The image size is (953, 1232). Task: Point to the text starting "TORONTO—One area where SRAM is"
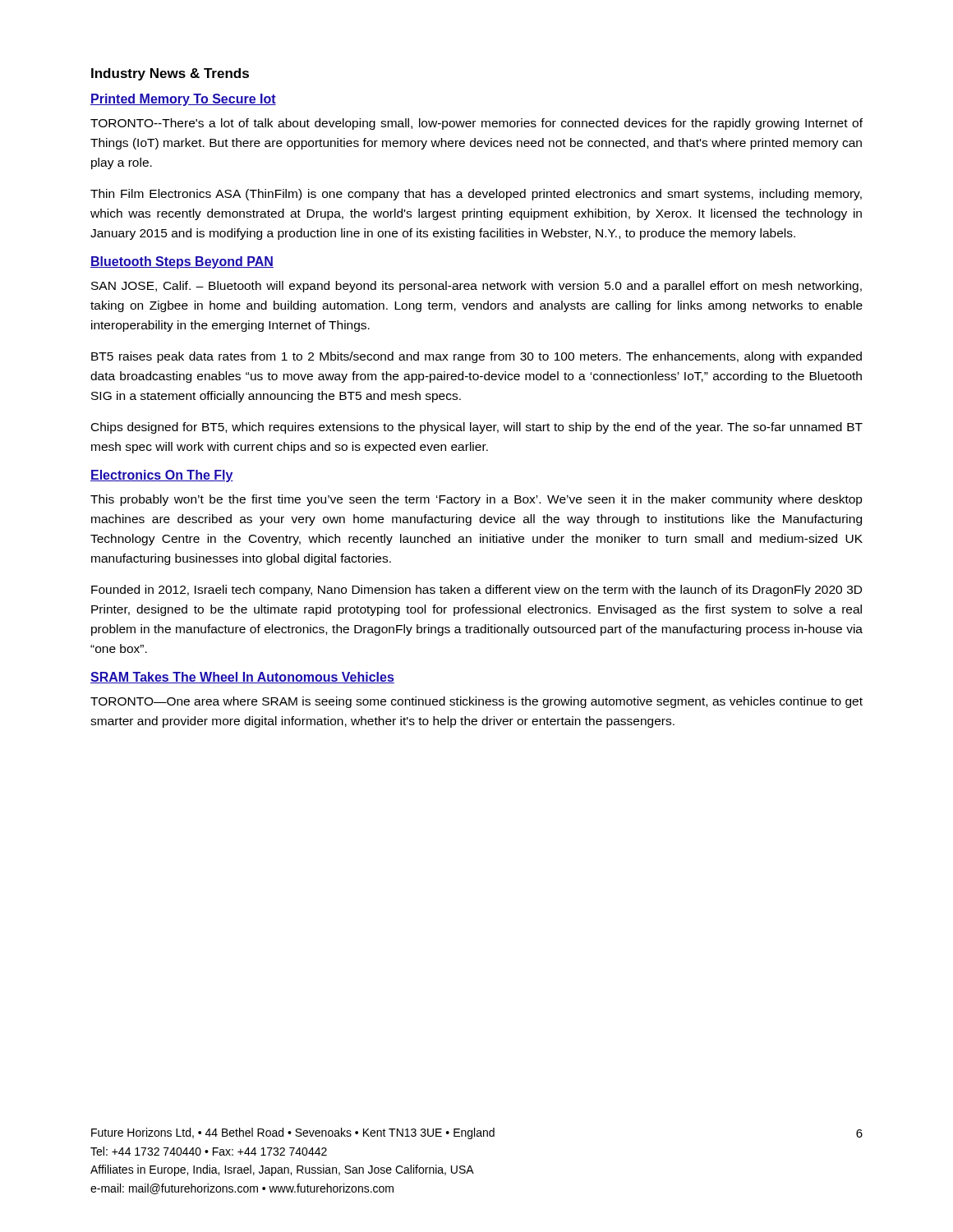coord(476,711)
